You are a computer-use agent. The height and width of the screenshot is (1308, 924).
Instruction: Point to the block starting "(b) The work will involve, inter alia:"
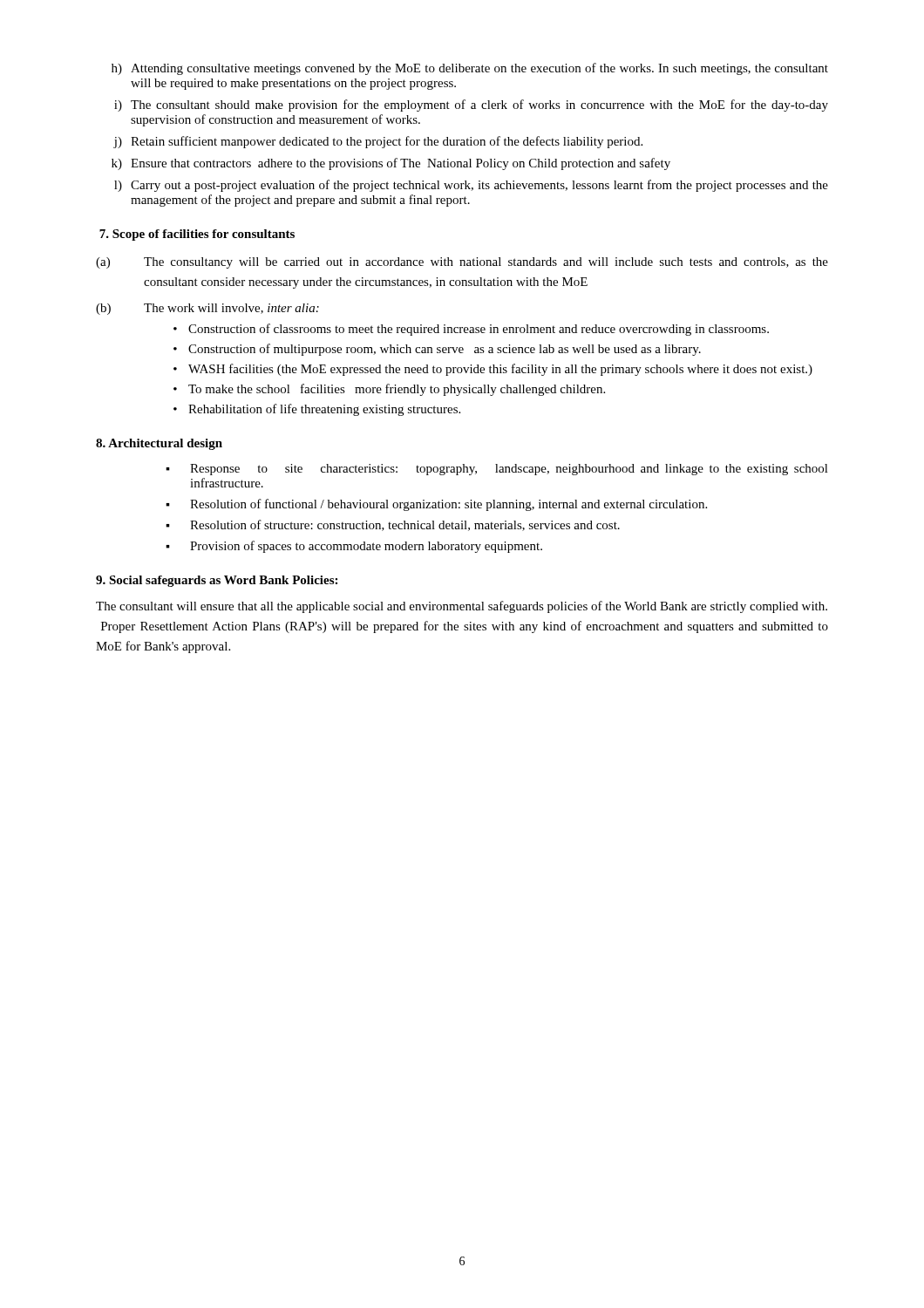click(207, 309)
